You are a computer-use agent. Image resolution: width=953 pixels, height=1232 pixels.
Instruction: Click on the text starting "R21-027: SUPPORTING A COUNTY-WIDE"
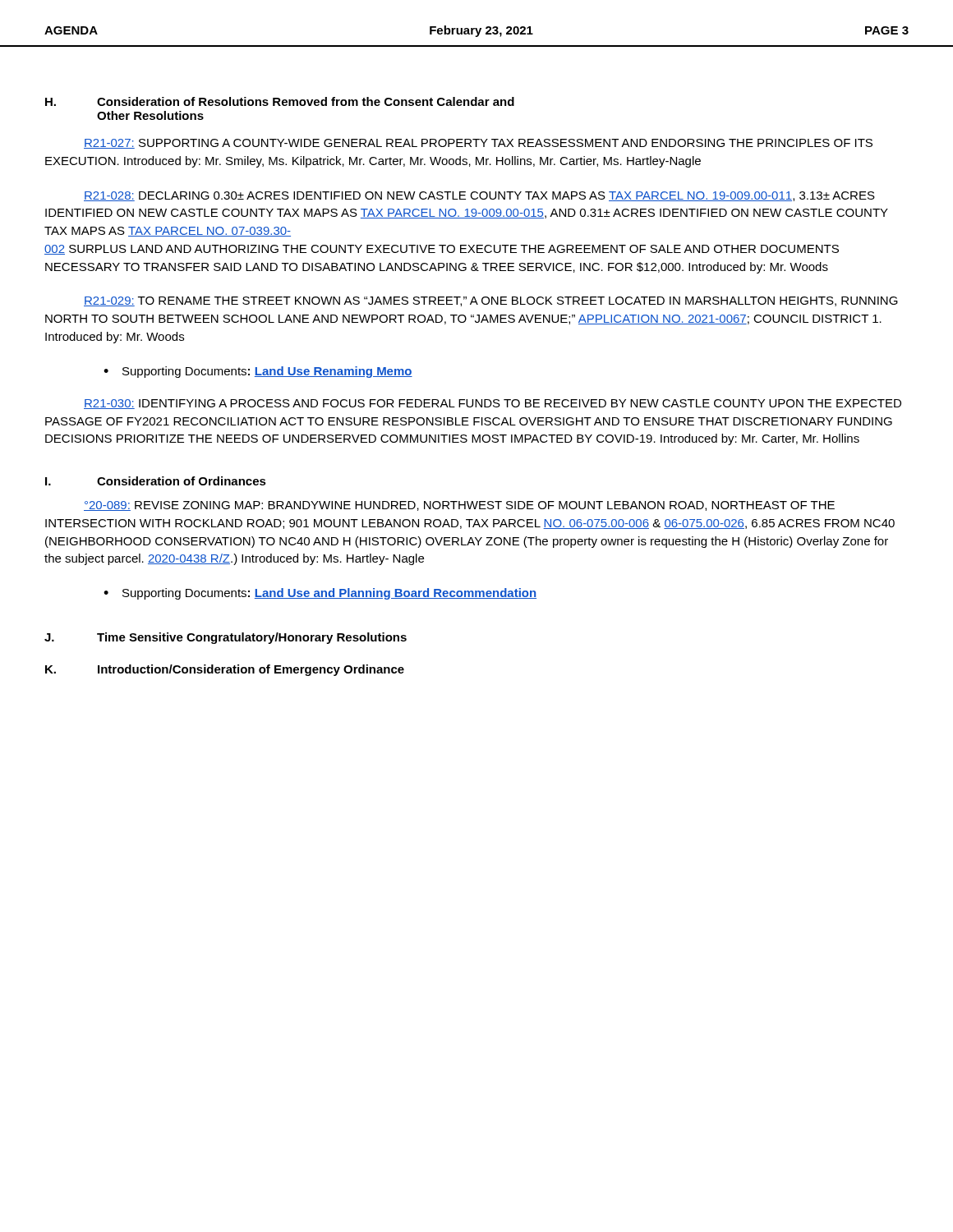click(x=476, y=152)
